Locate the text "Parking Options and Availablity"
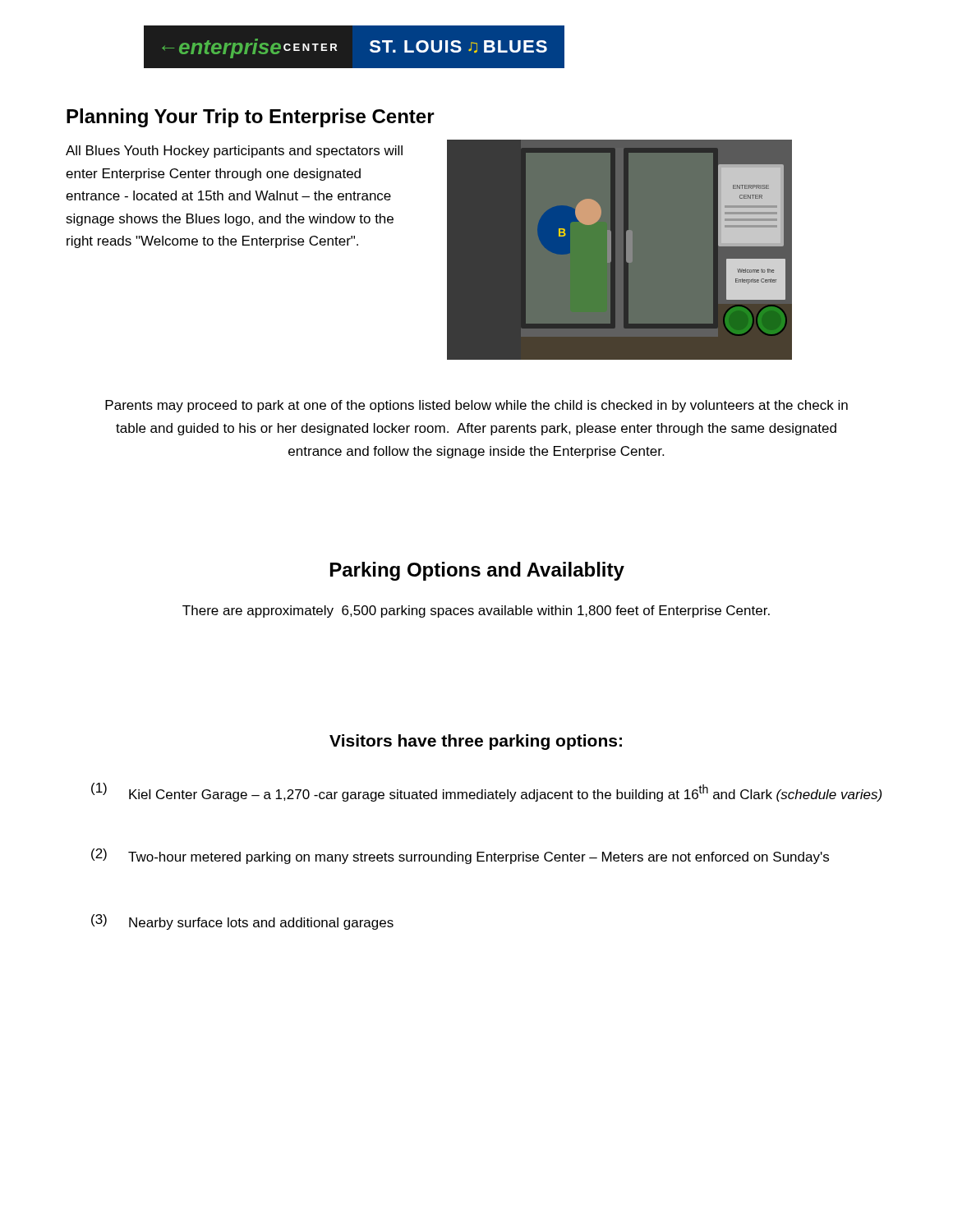Viewport: 953px width, 1232px height. [x=476, y=570]
